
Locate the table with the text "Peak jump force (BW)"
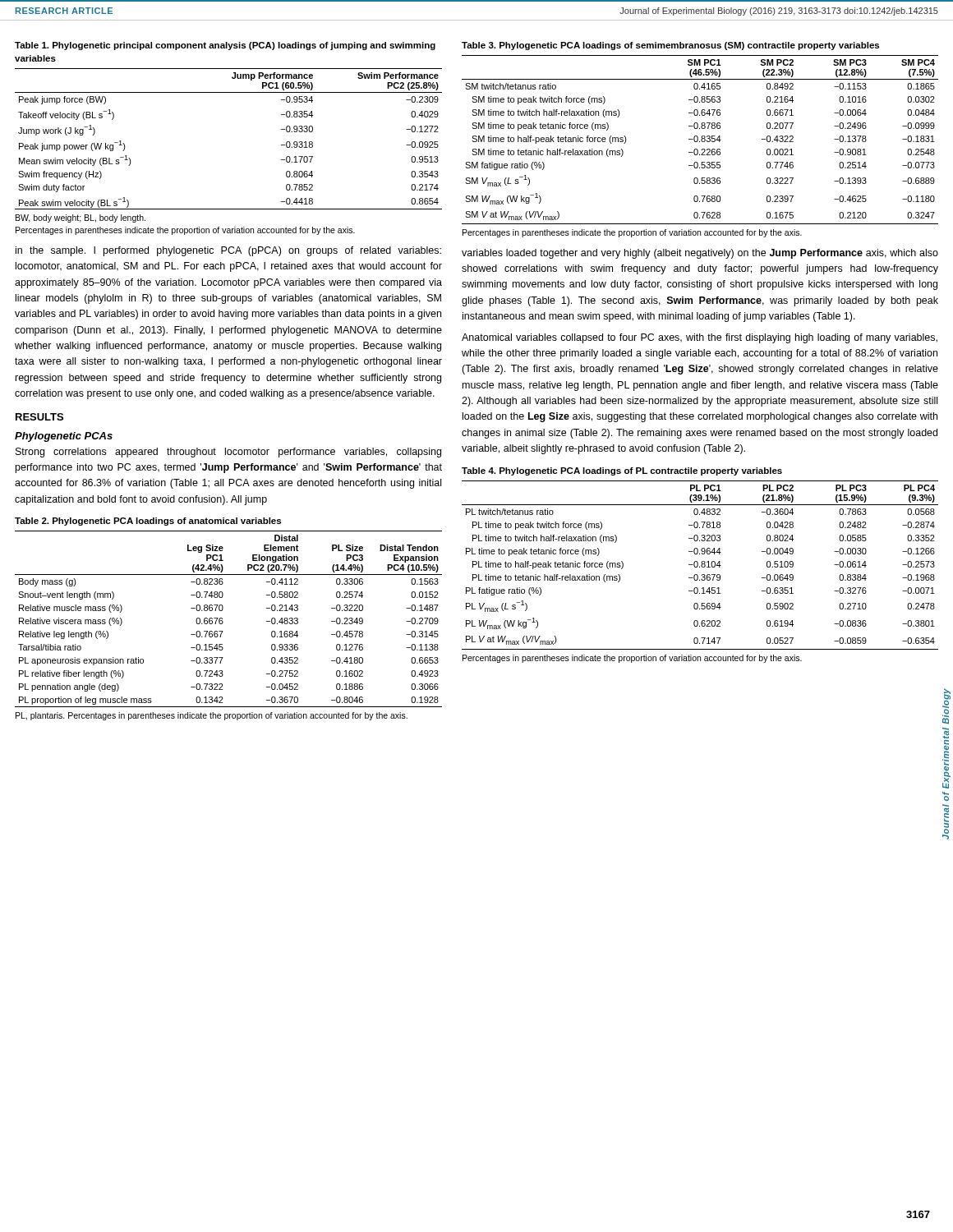click(x=228, y=137)
